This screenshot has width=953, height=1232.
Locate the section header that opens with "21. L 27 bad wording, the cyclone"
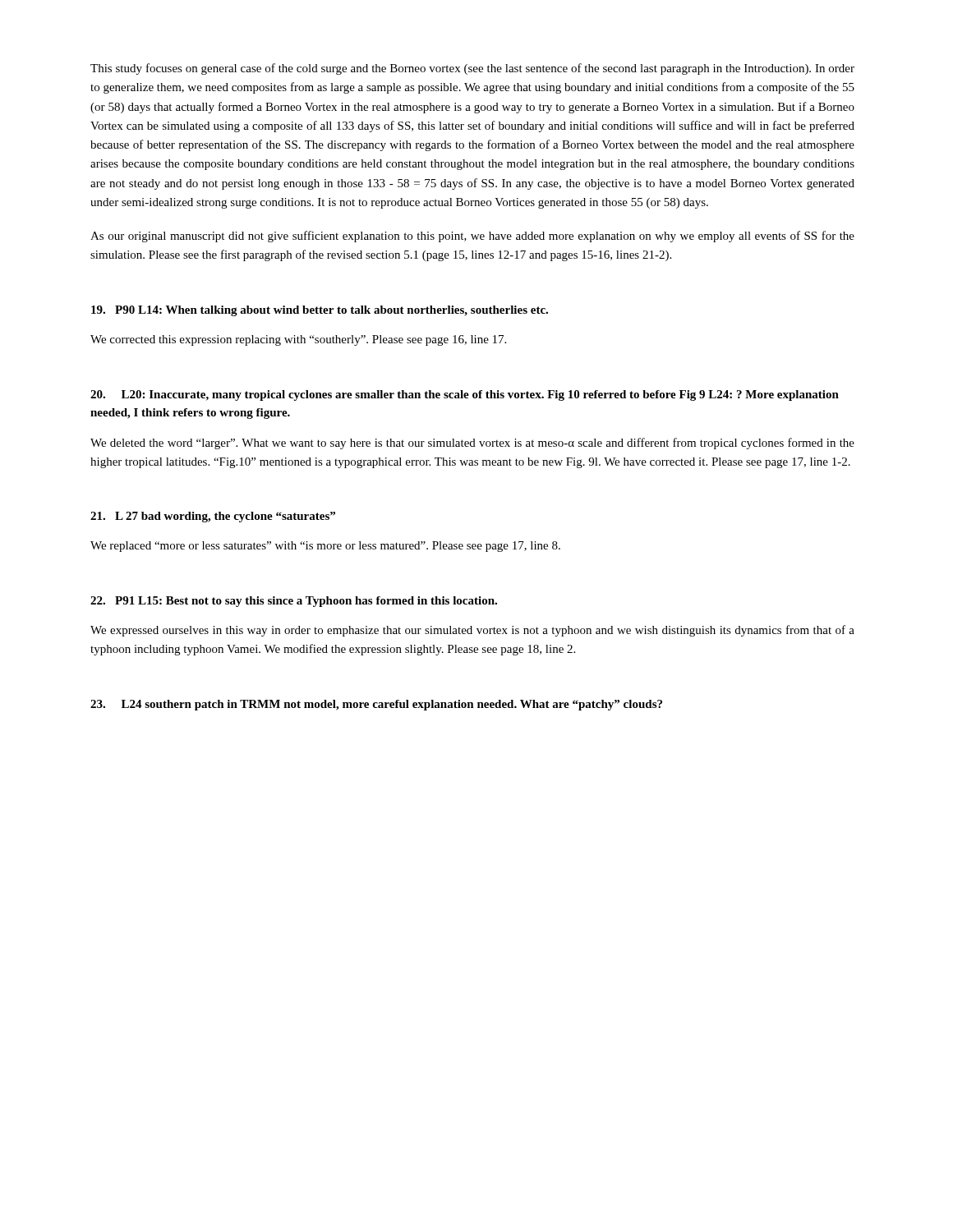pyautogui.click(x=213, y=516)
